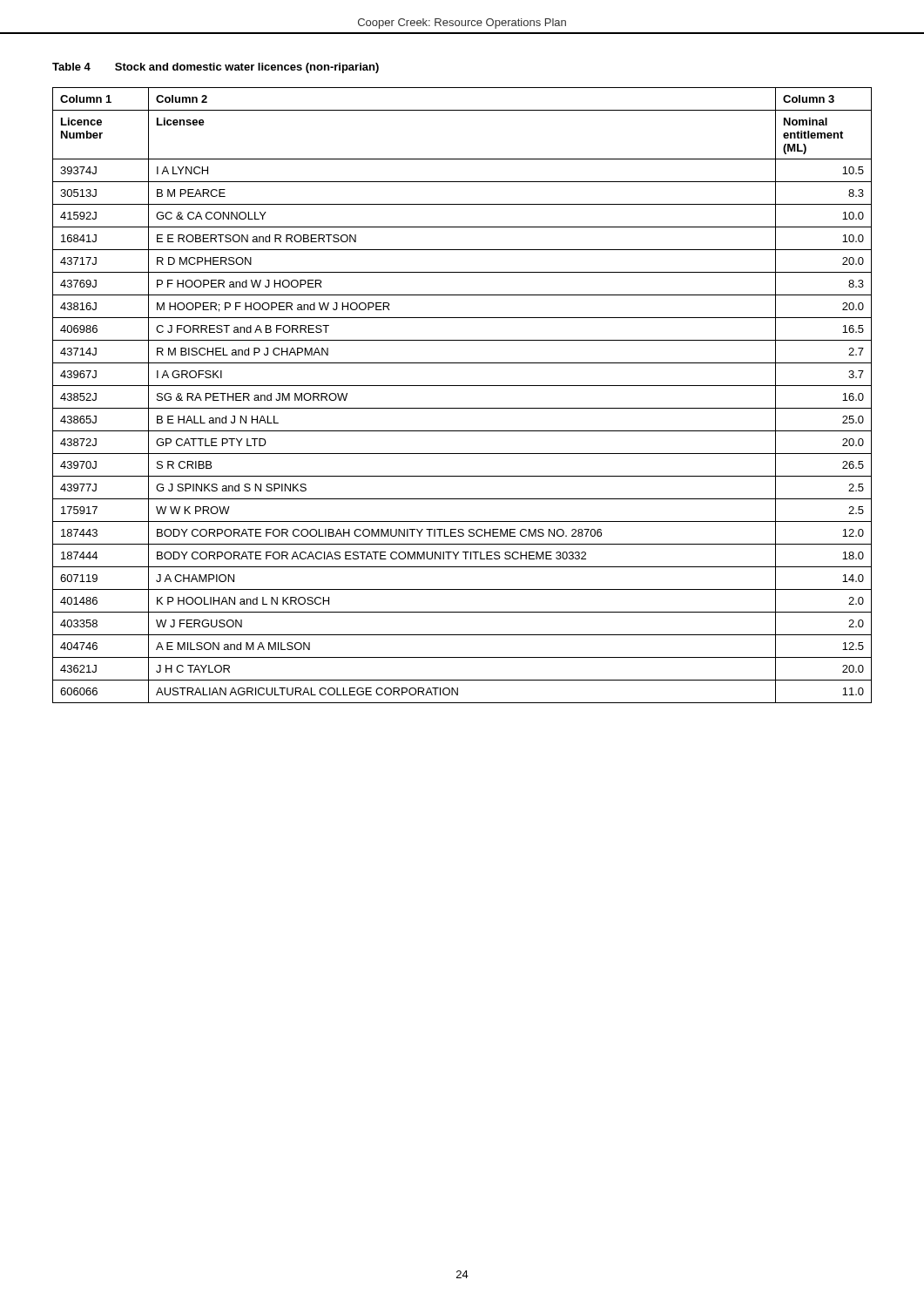Click on the table containing "W J FERGUSON"
The height and width of the screenshot is (1307, 924).
coord(462,395)
